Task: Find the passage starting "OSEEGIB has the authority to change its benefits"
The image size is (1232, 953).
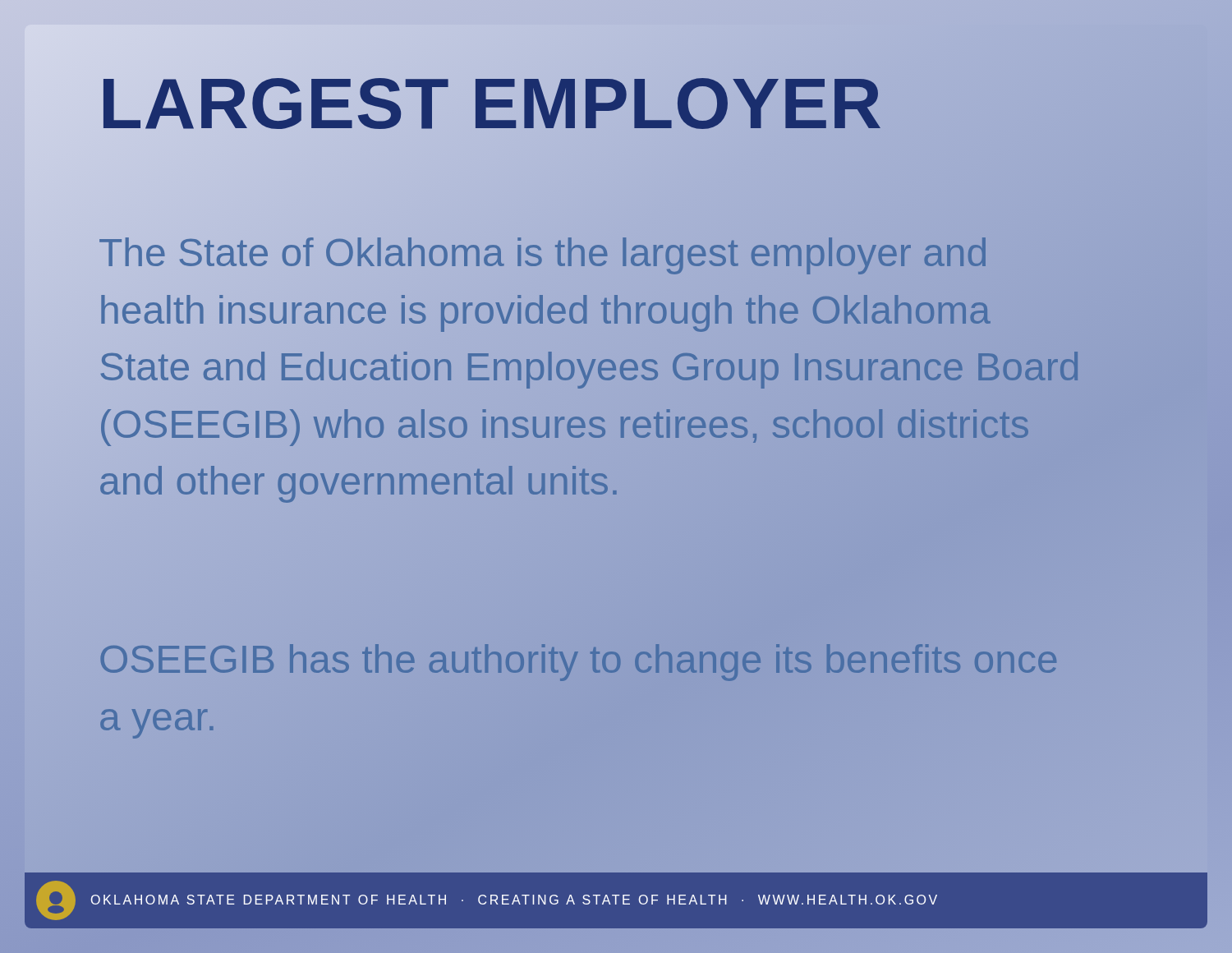Action: pyautogui.click(x=591, y=688)
